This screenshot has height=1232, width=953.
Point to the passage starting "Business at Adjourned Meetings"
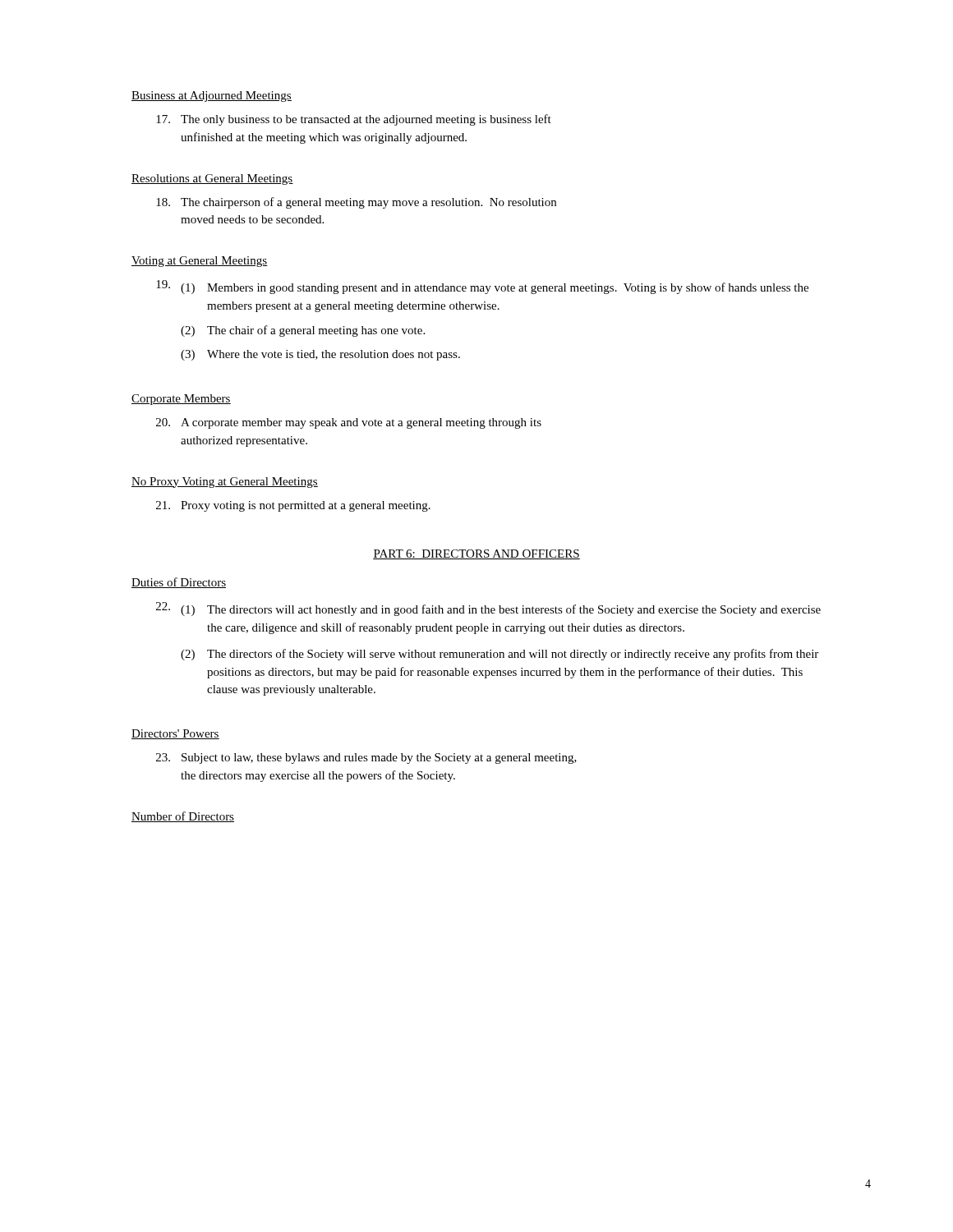tap(211, 95)
